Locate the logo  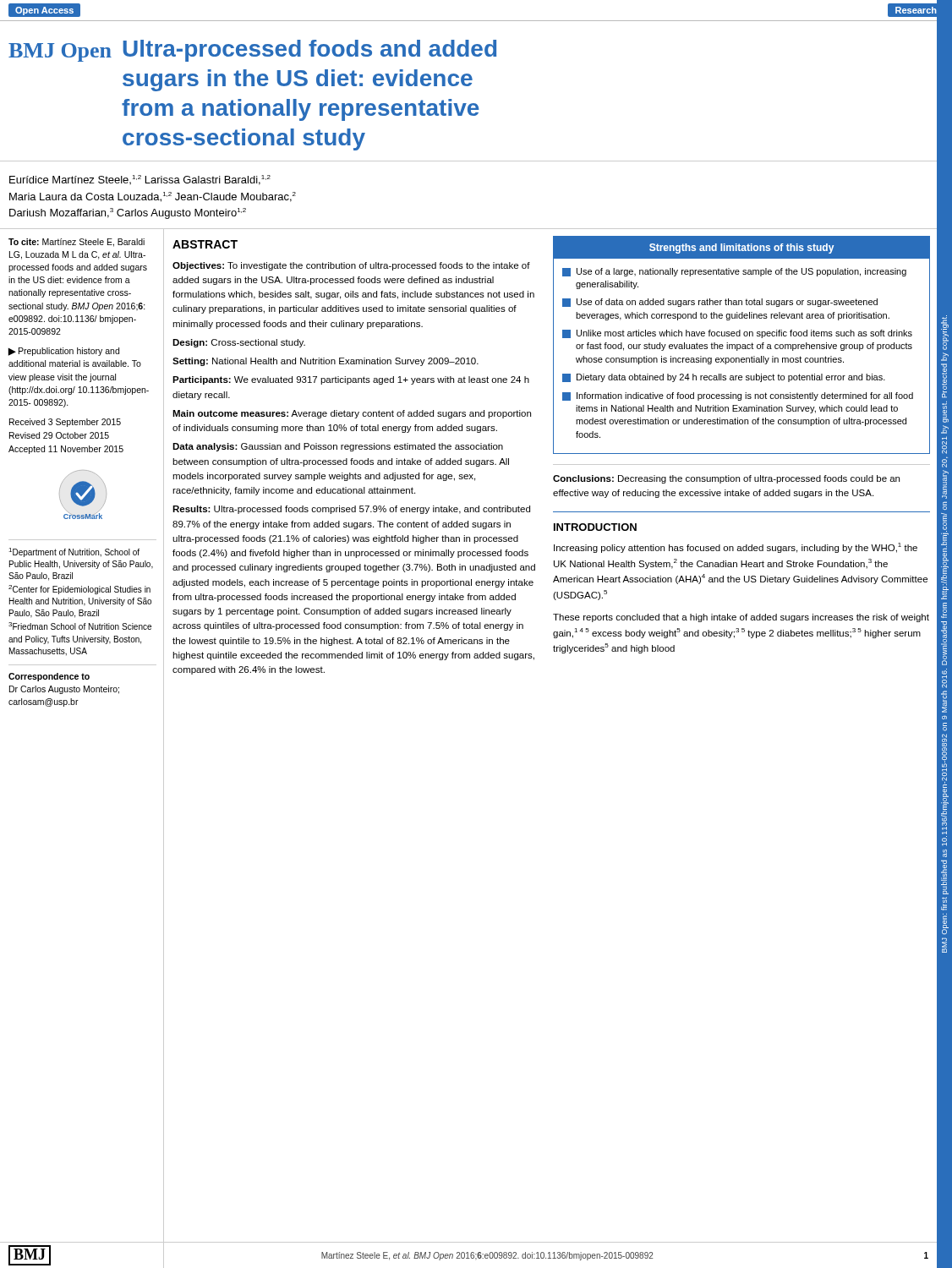[82, 499]
